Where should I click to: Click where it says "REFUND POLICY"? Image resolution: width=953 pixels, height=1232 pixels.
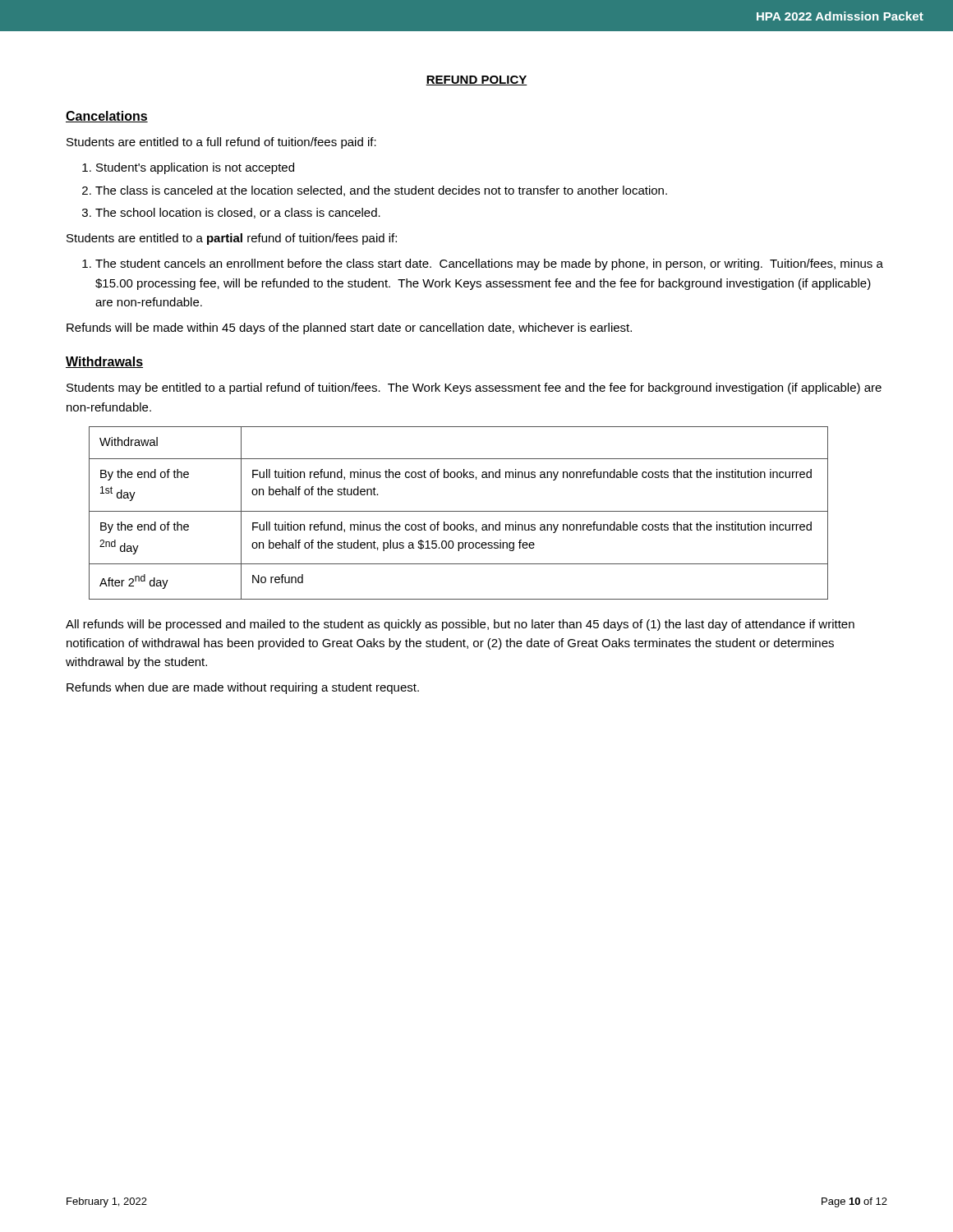476,79
